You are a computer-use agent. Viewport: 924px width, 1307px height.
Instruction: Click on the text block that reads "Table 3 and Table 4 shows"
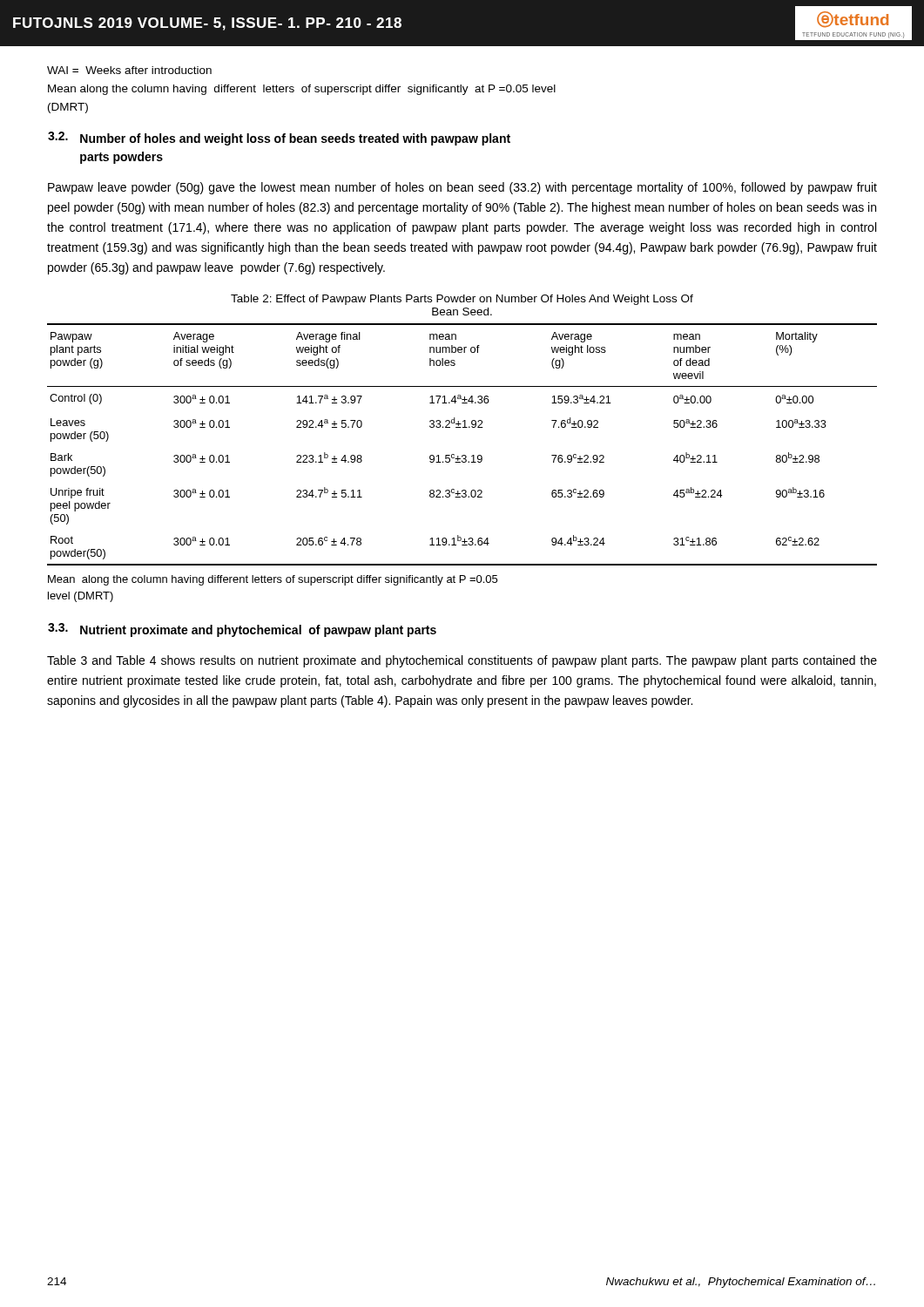[x=462, y=680]
